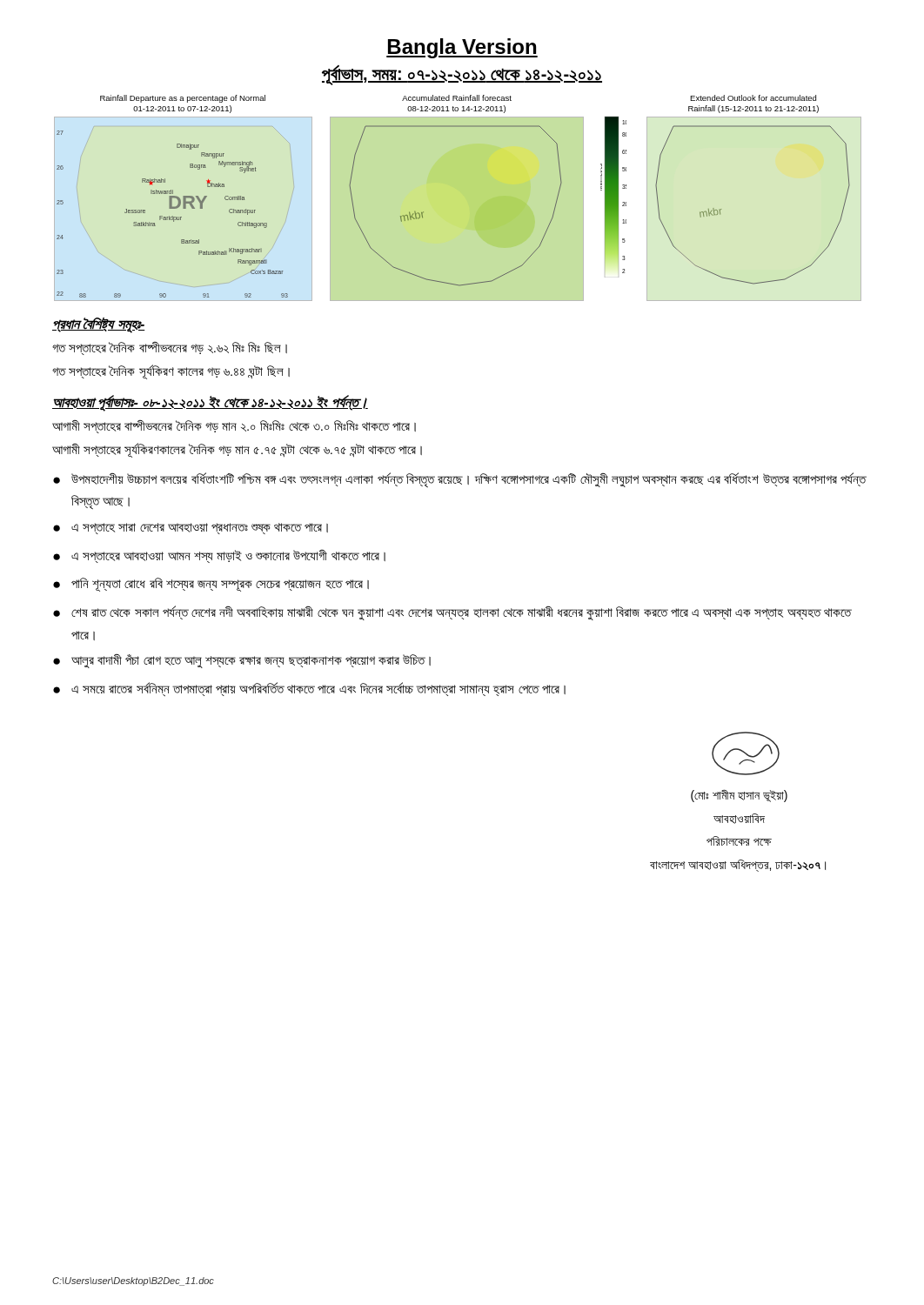
Task: Locate the passage starting "গত সপ্তাহের দৈনিক বাষ্পীভবনের গড়"
Action: click(172, 359)
